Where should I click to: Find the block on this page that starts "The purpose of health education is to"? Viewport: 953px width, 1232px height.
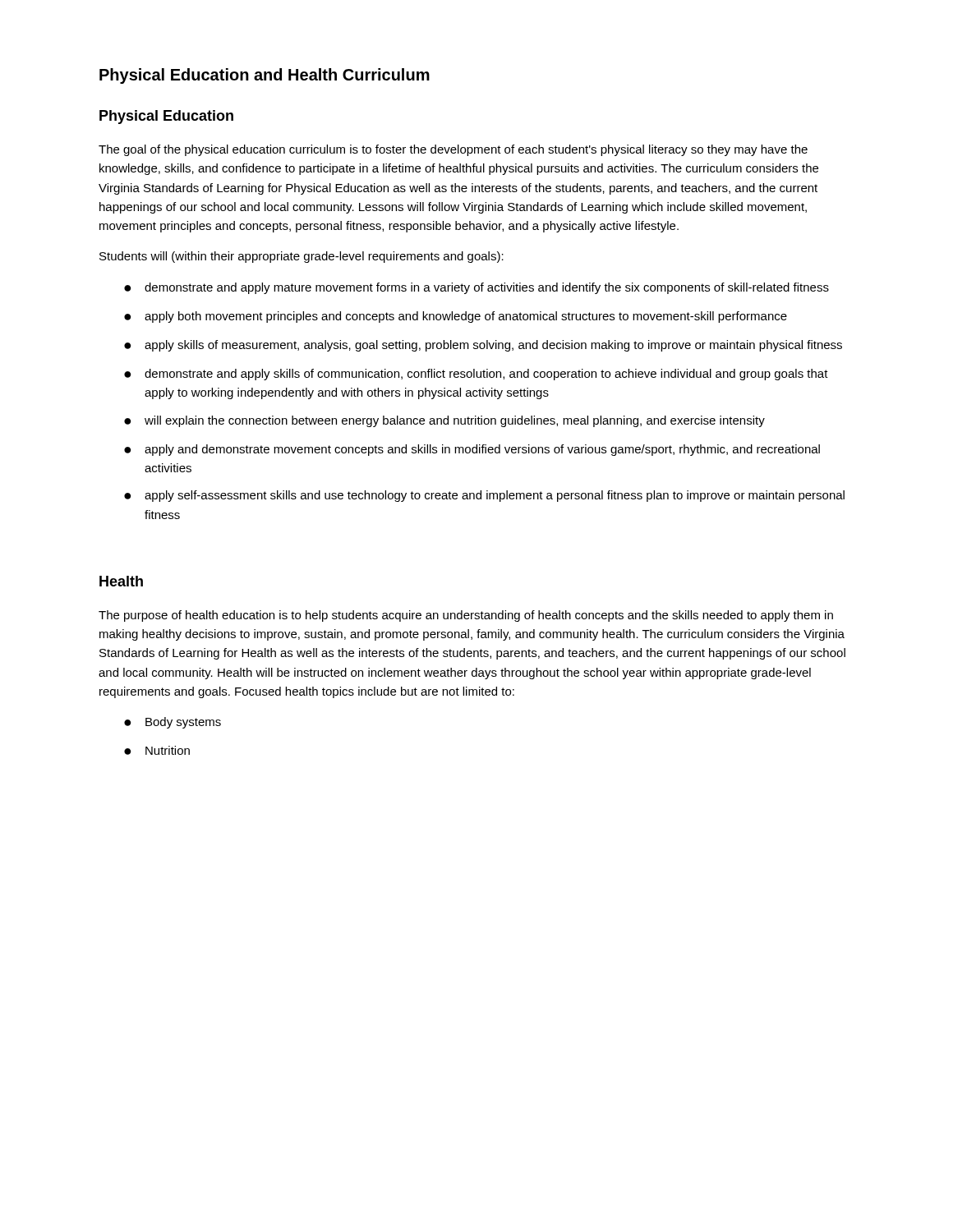472,653
